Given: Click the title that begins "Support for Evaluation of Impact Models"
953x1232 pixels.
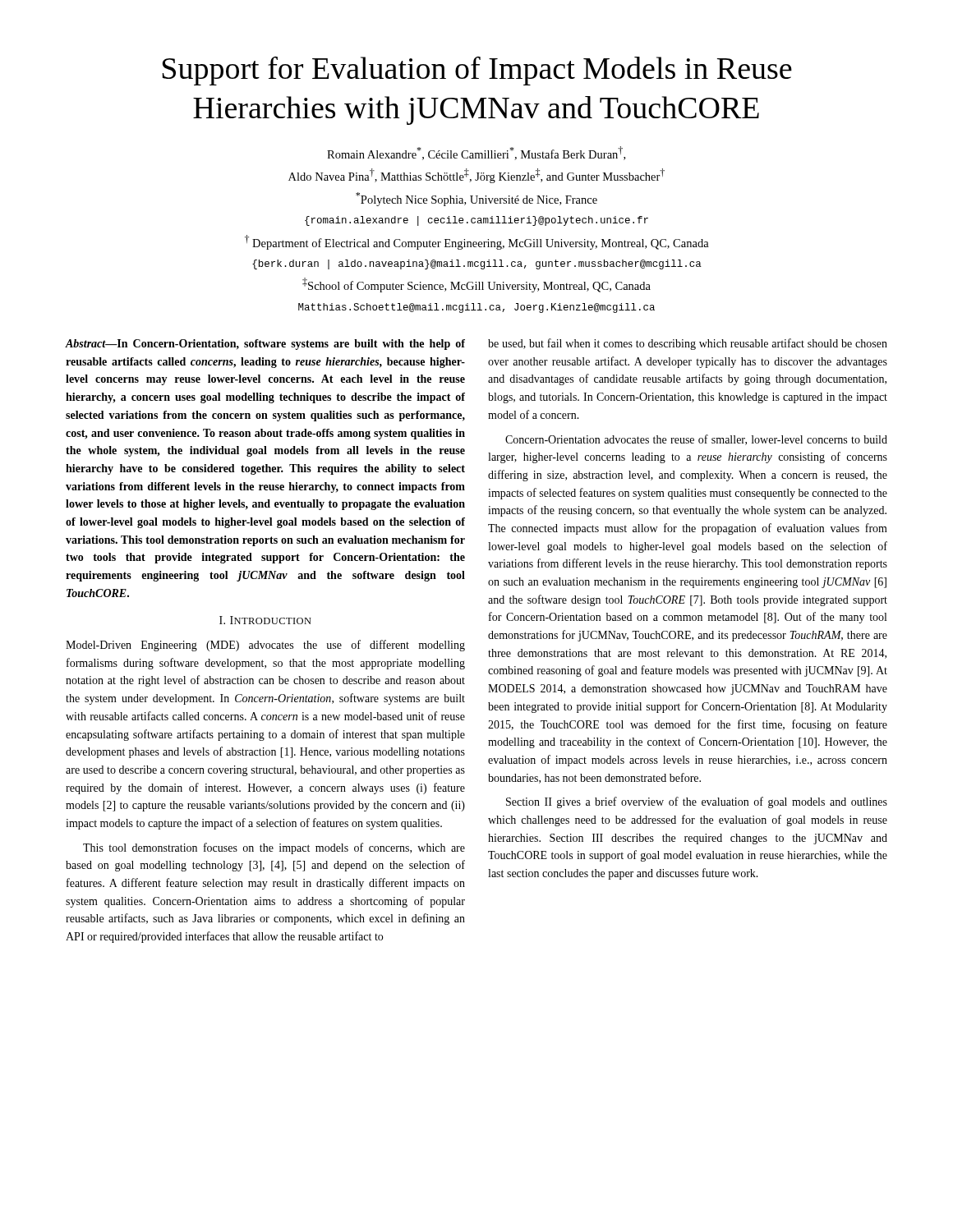Looking at the screenshot, I should [x=476, y=88].
